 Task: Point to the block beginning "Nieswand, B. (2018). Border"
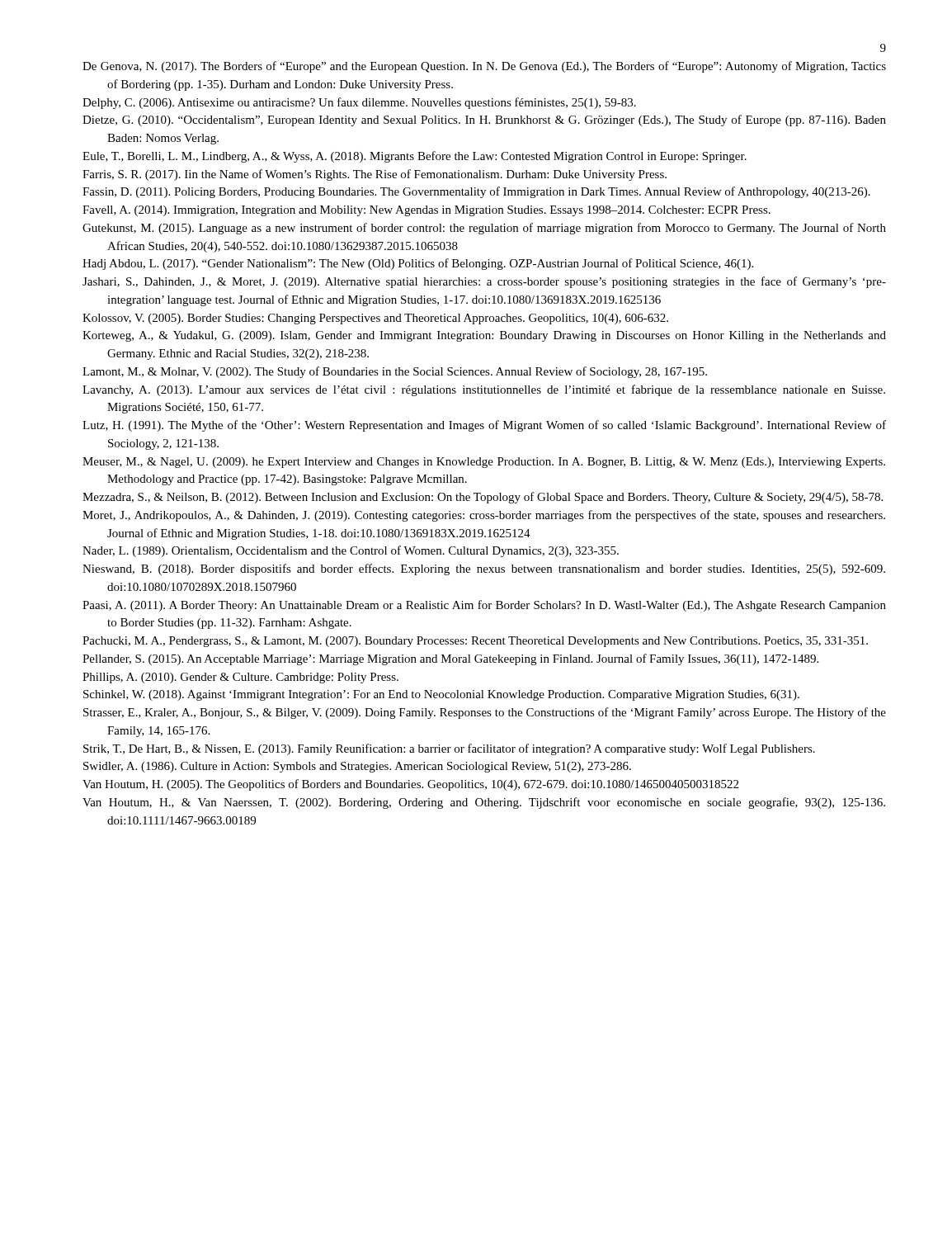point(484,578)
